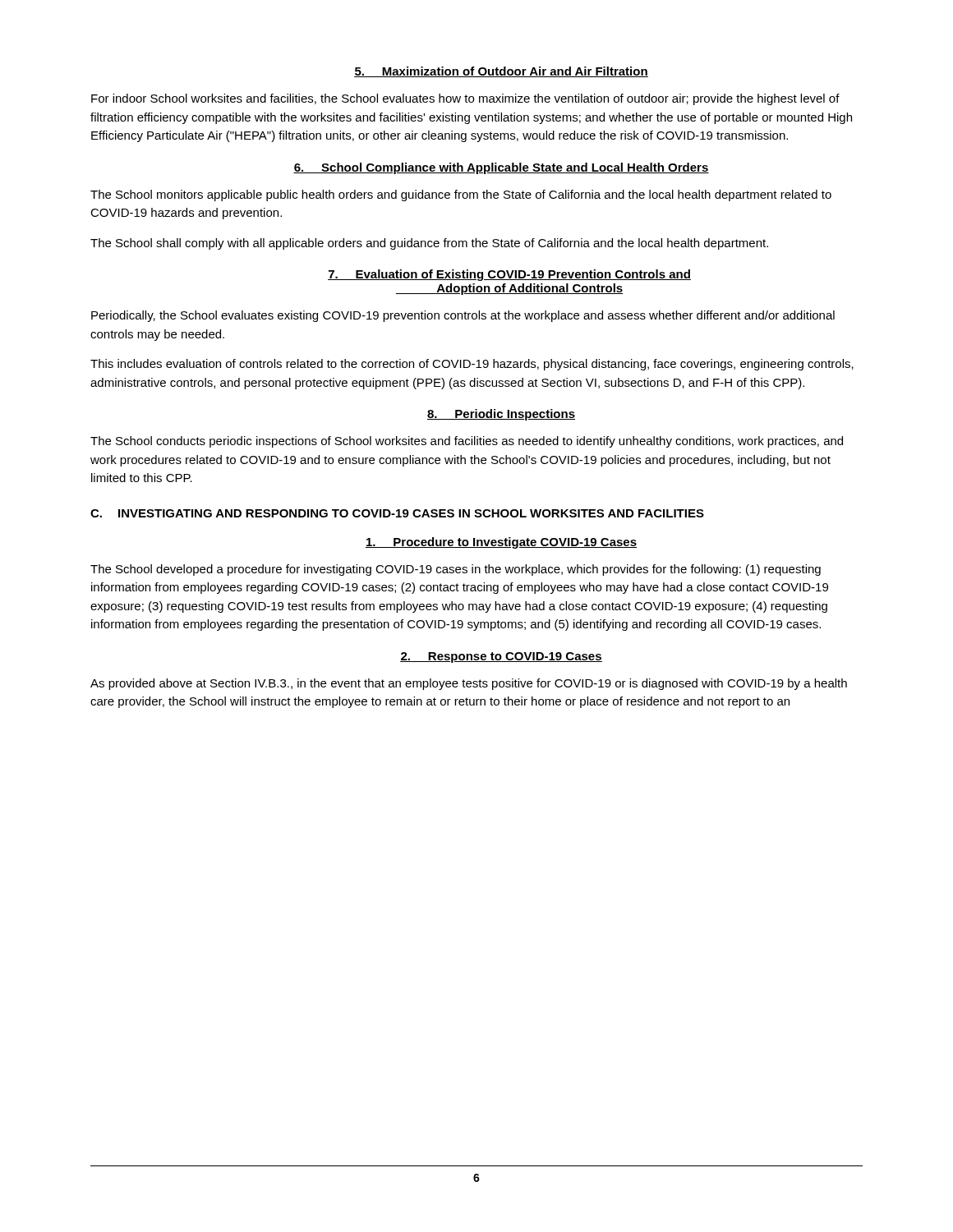Locate the section header with the text "7. Evaluation of Existing COVID-19"
Viewport: 953px width, 1232px height.
(x=509, y=281)
